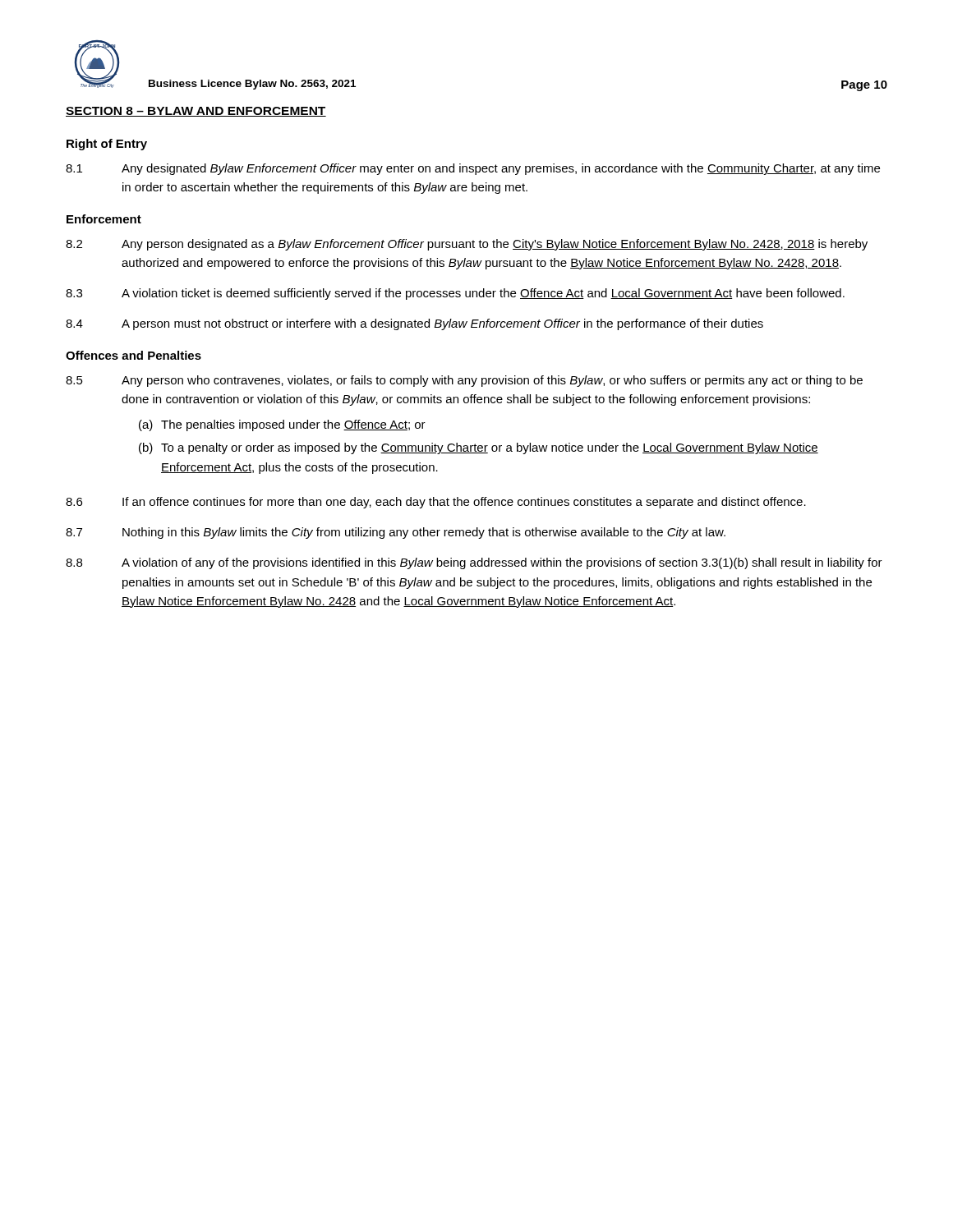Viewport: 953px width, 1232px height.
Task: Where does it say "Right of Entry"?
Action: [x=106, y=143]
